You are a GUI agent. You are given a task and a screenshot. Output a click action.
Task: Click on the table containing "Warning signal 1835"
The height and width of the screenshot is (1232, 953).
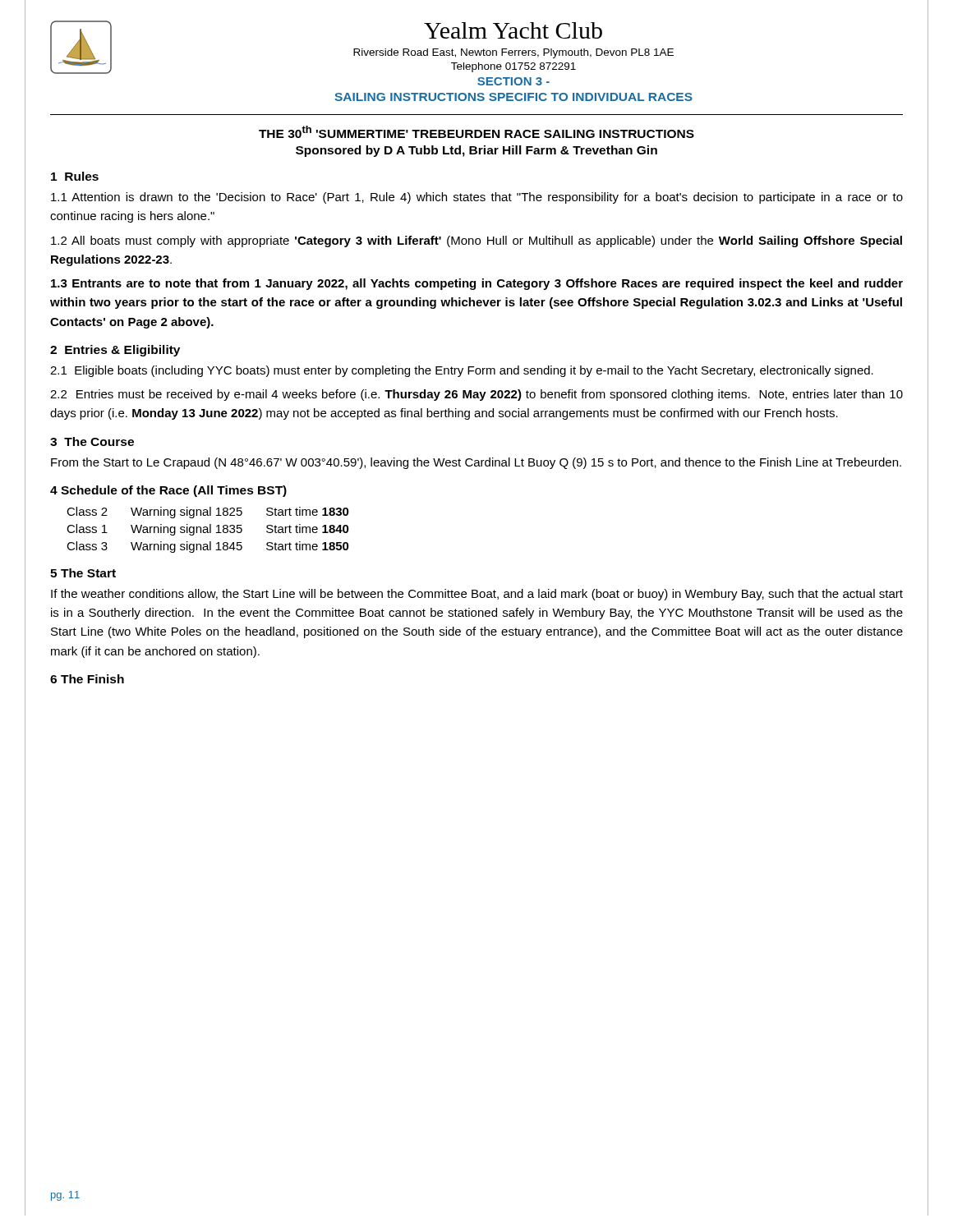(x=476, y=528)
